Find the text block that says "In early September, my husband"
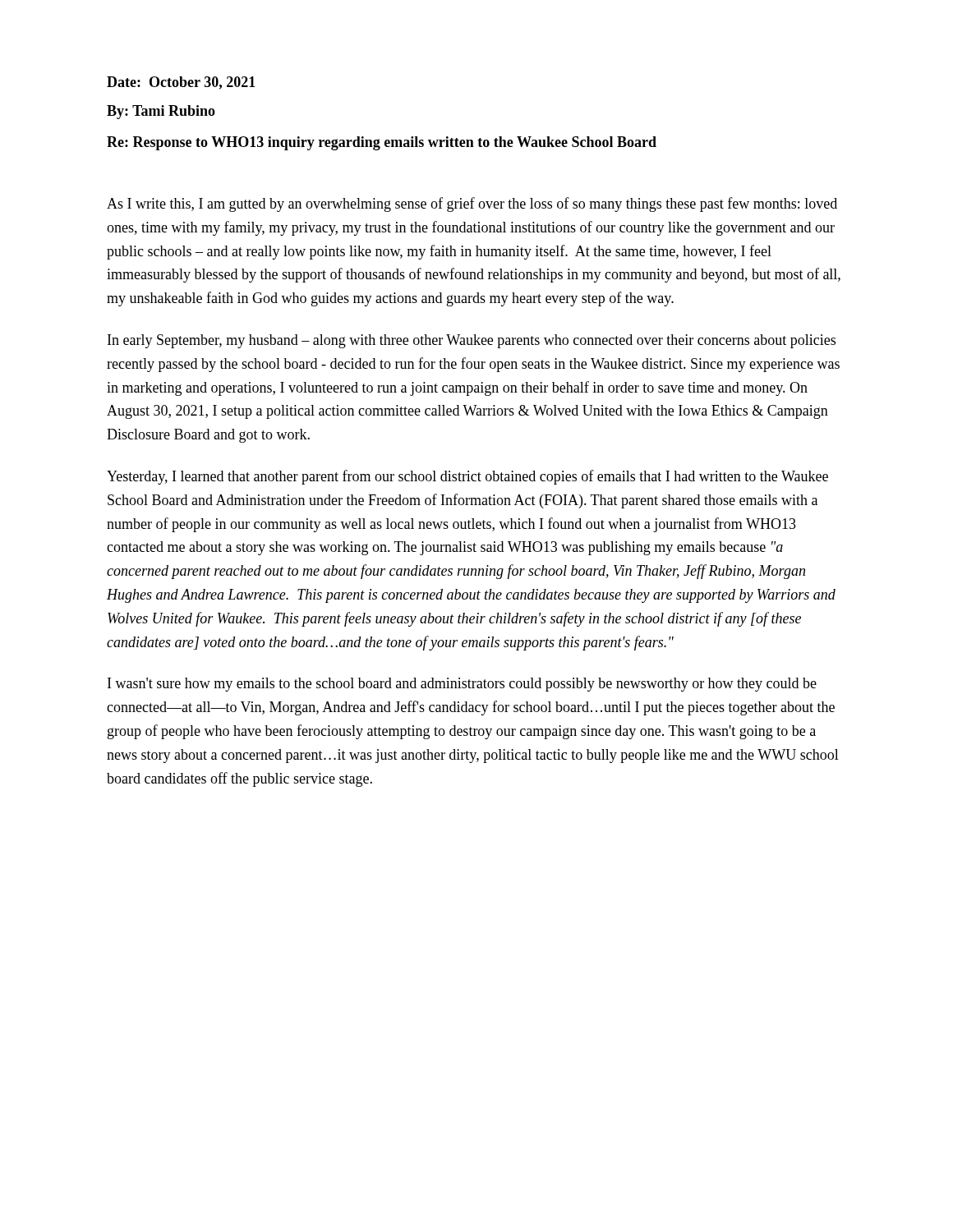This screenshot has width=953, height=1232. (473, 387)
